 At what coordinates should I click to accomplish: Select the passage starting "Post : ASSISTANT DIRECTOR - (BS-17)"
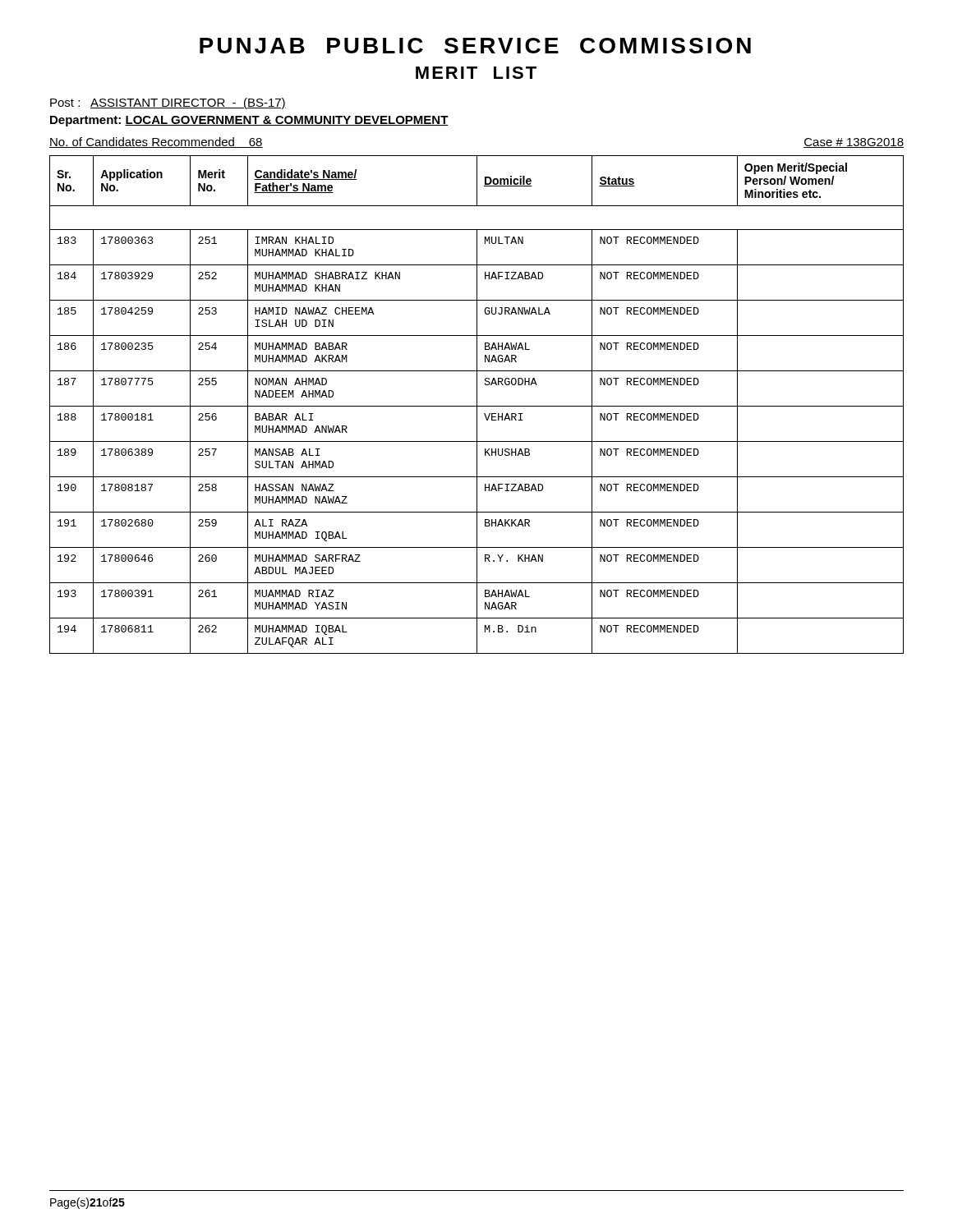[x=167, y=102]
